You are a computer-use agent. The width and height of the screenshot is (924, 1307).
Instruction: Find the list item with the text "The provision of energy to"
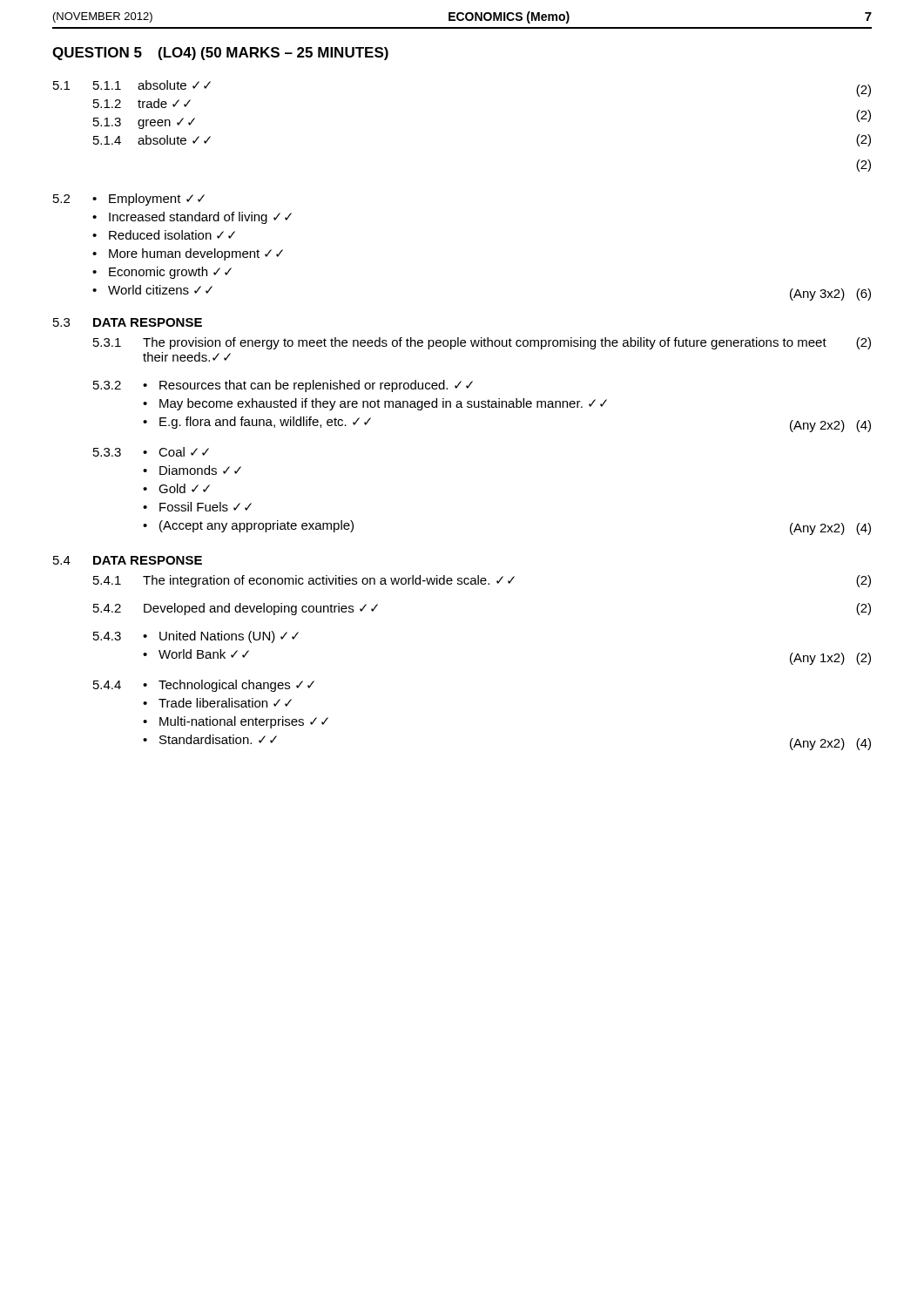[x=484, y=349]
